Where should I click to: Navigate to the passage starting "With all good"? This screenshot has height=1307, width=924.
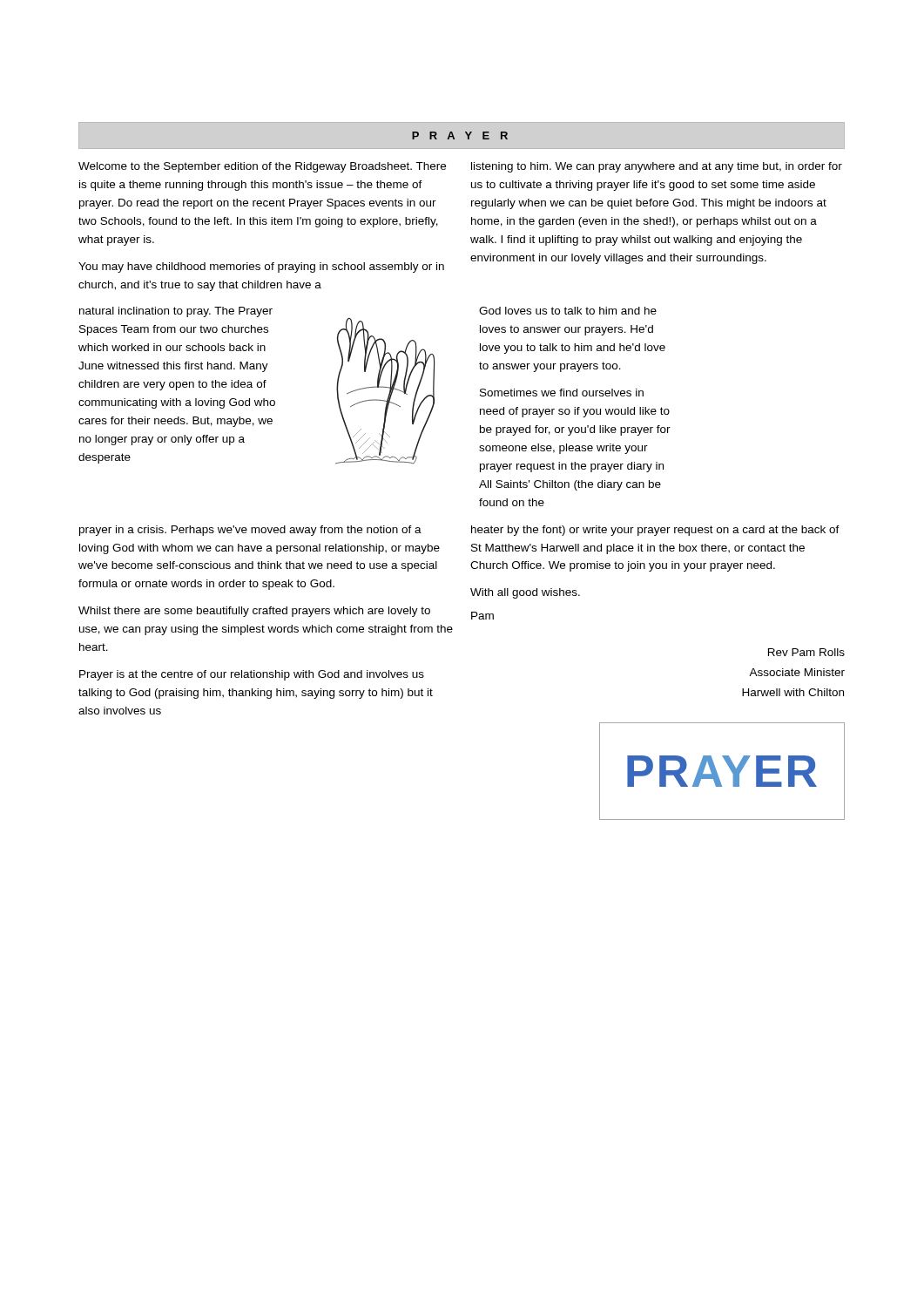click(526, 592)
